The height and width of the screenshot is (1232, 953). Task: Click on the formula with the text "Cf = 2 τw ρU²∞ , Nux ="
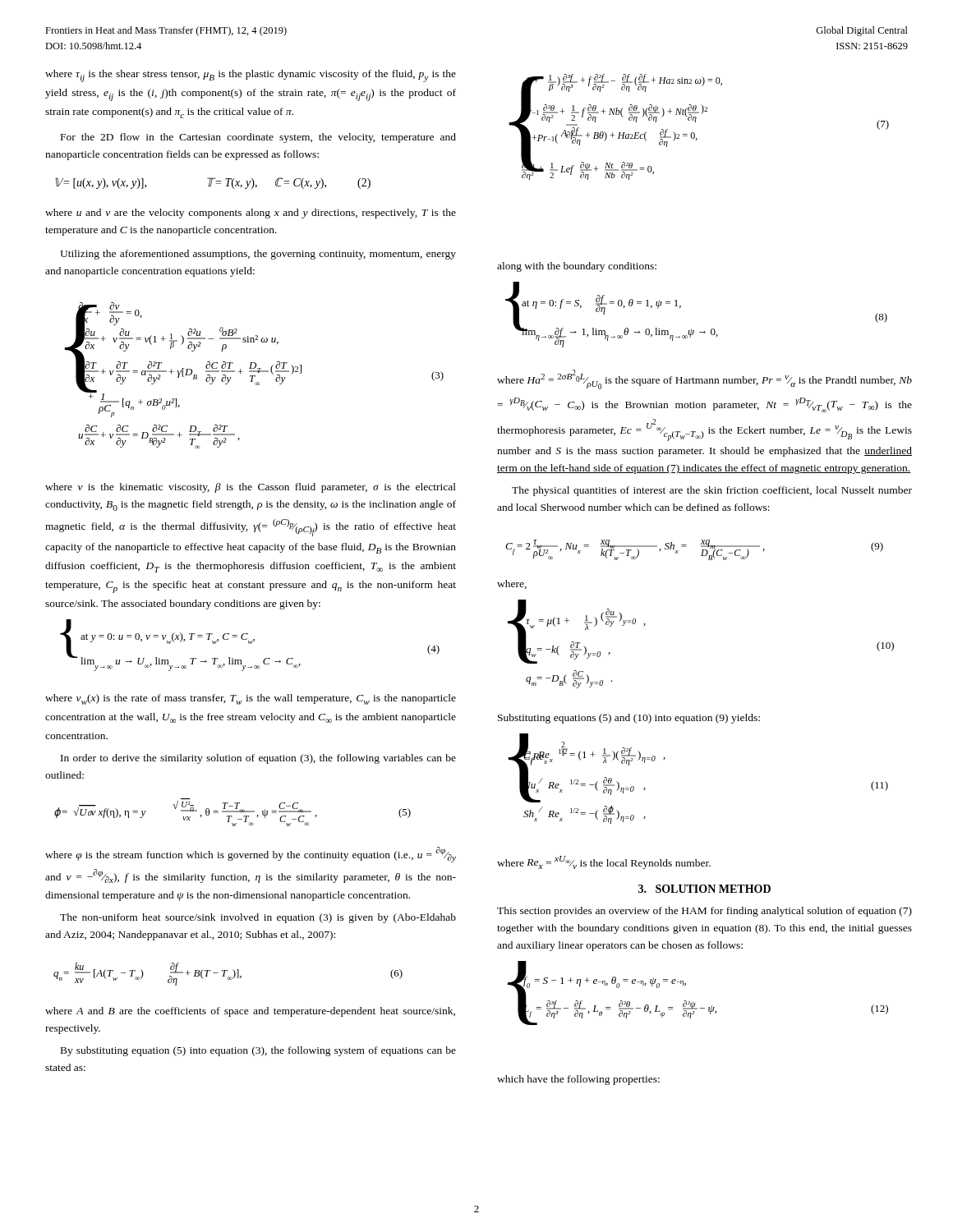[x=705, y=545]
